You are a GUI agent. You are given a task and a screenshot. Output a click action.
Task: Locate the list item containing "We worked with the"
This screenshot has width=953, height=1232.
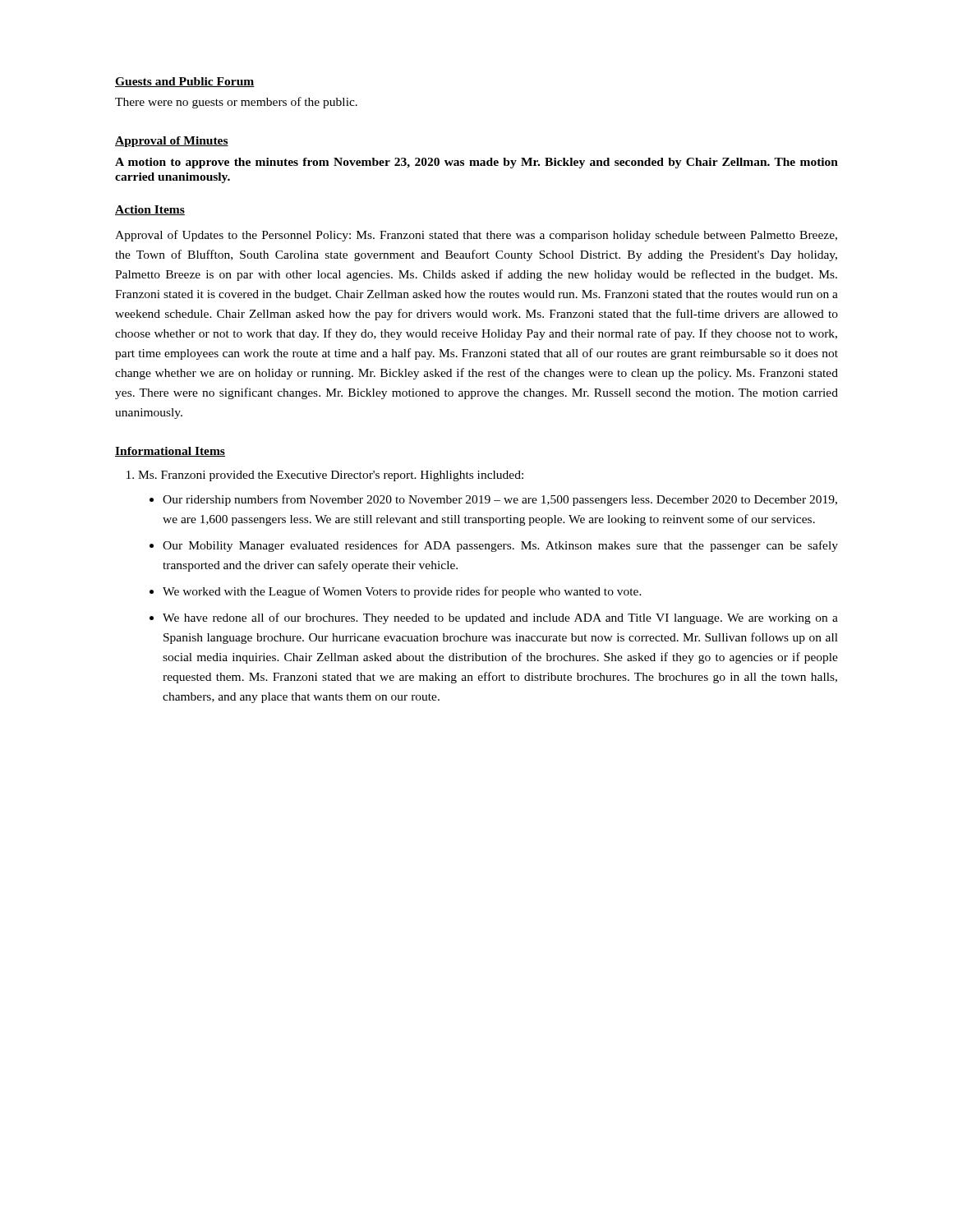pyautogui.click(x=402, y=591)
